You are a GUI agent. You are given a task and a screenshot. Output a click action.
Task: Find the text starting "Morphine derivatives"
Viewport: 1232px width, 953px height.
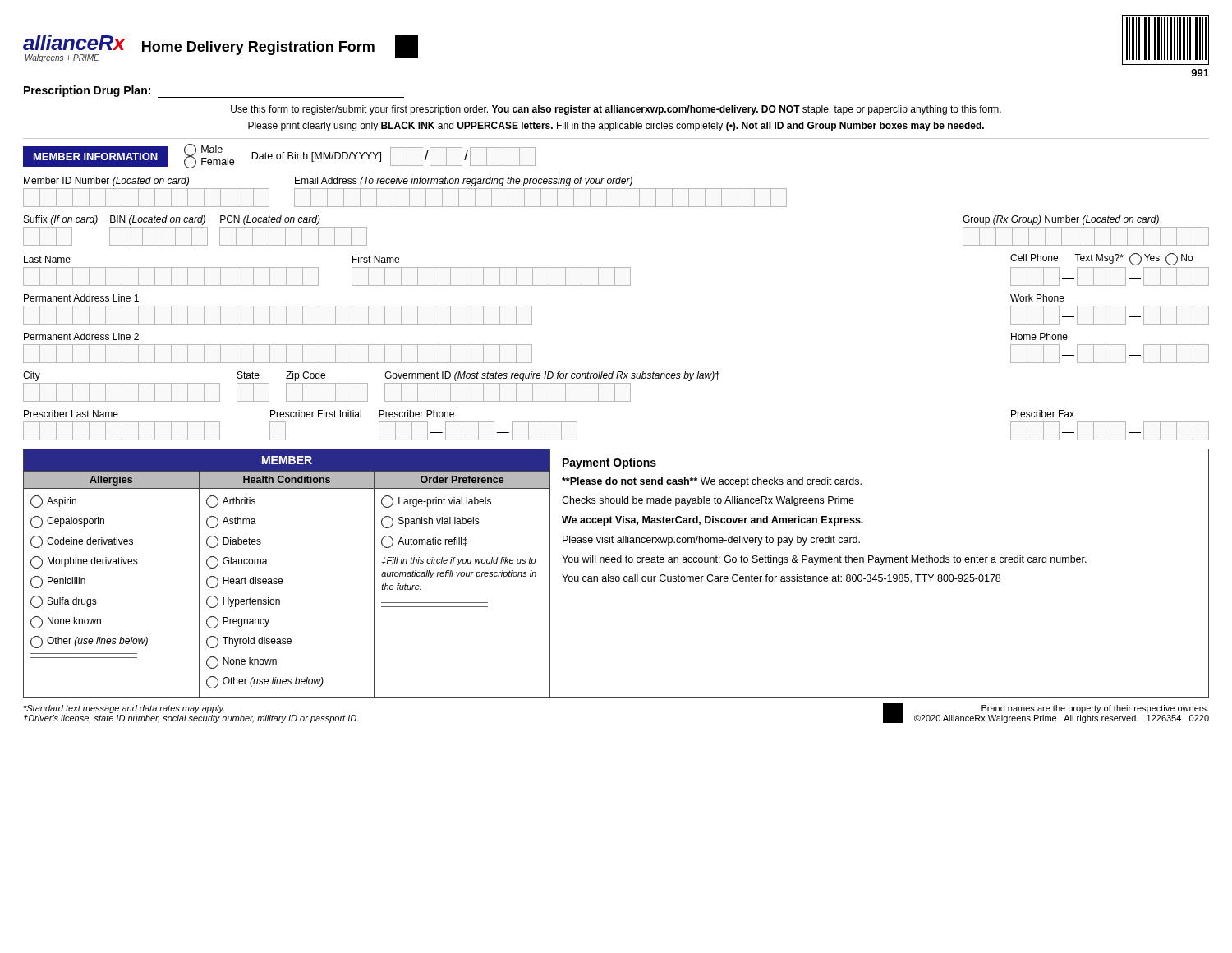(92, 561)
